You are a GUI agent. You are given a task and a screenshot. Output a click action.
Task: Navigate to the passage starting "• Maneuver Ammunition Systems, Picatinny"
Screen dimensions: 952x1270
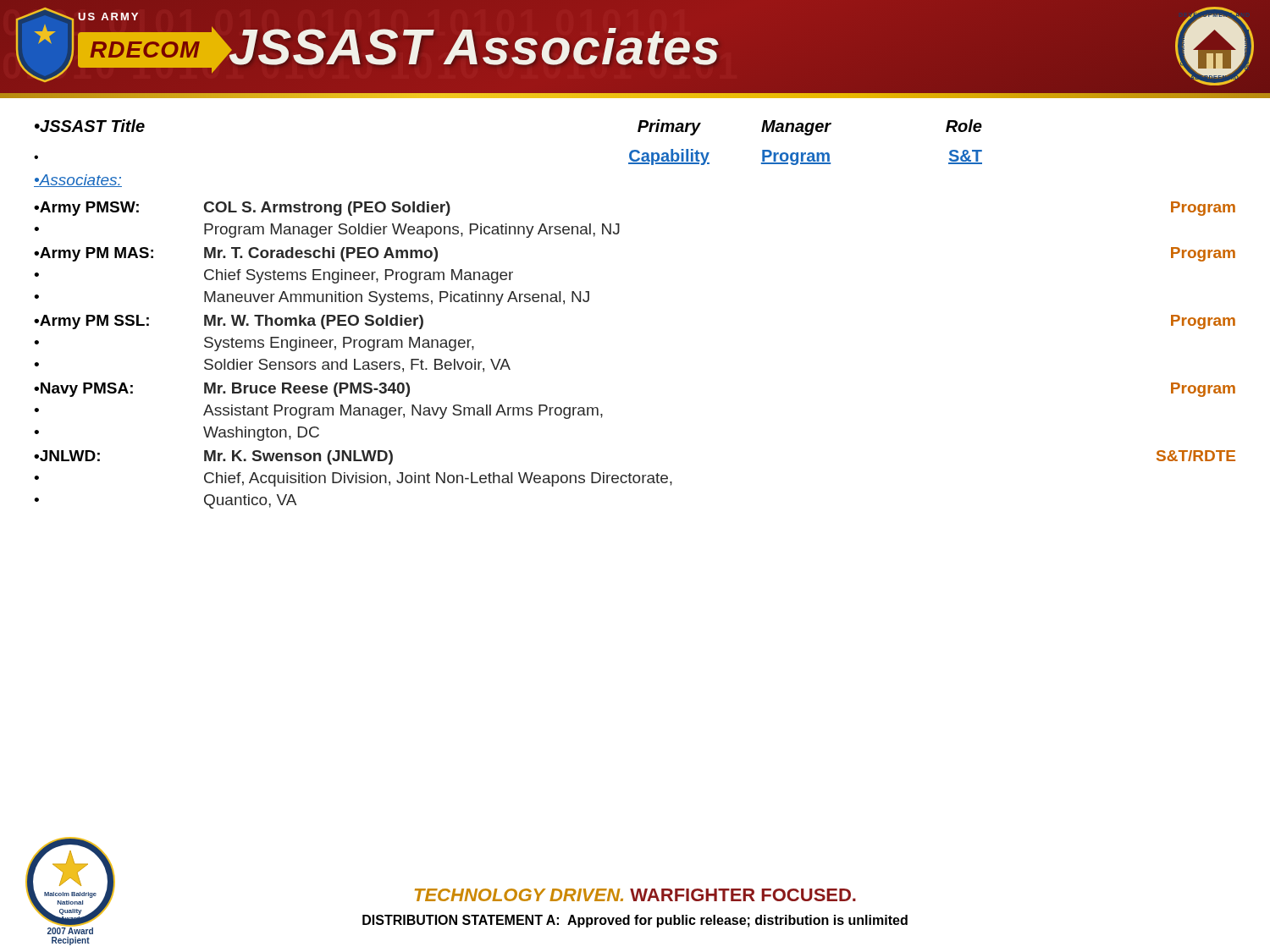click(312, 298)
